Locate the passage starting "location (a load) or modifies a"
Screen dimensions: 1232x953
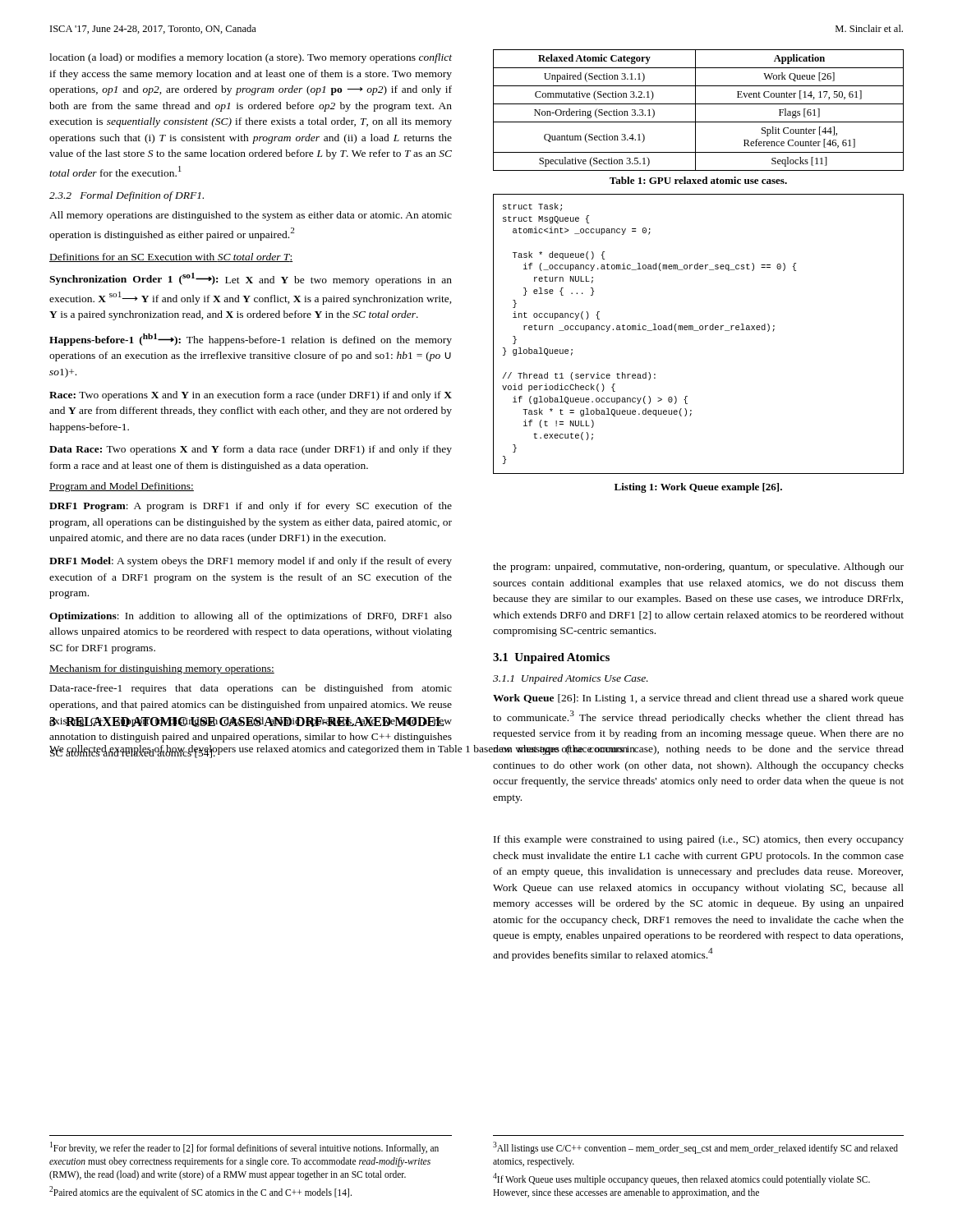[x=251, y=115]
